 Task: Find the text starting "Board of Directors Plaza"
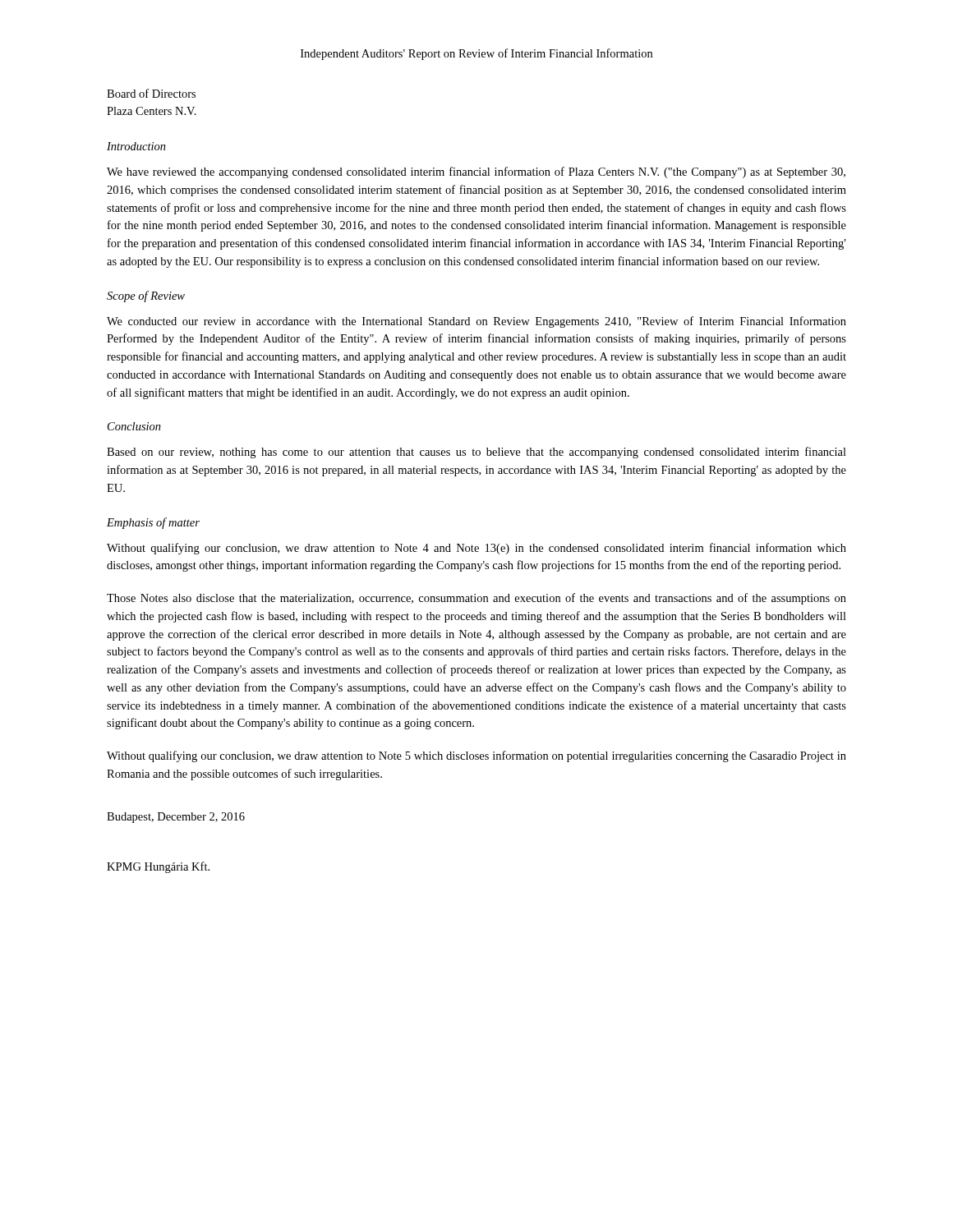(152, 102)
